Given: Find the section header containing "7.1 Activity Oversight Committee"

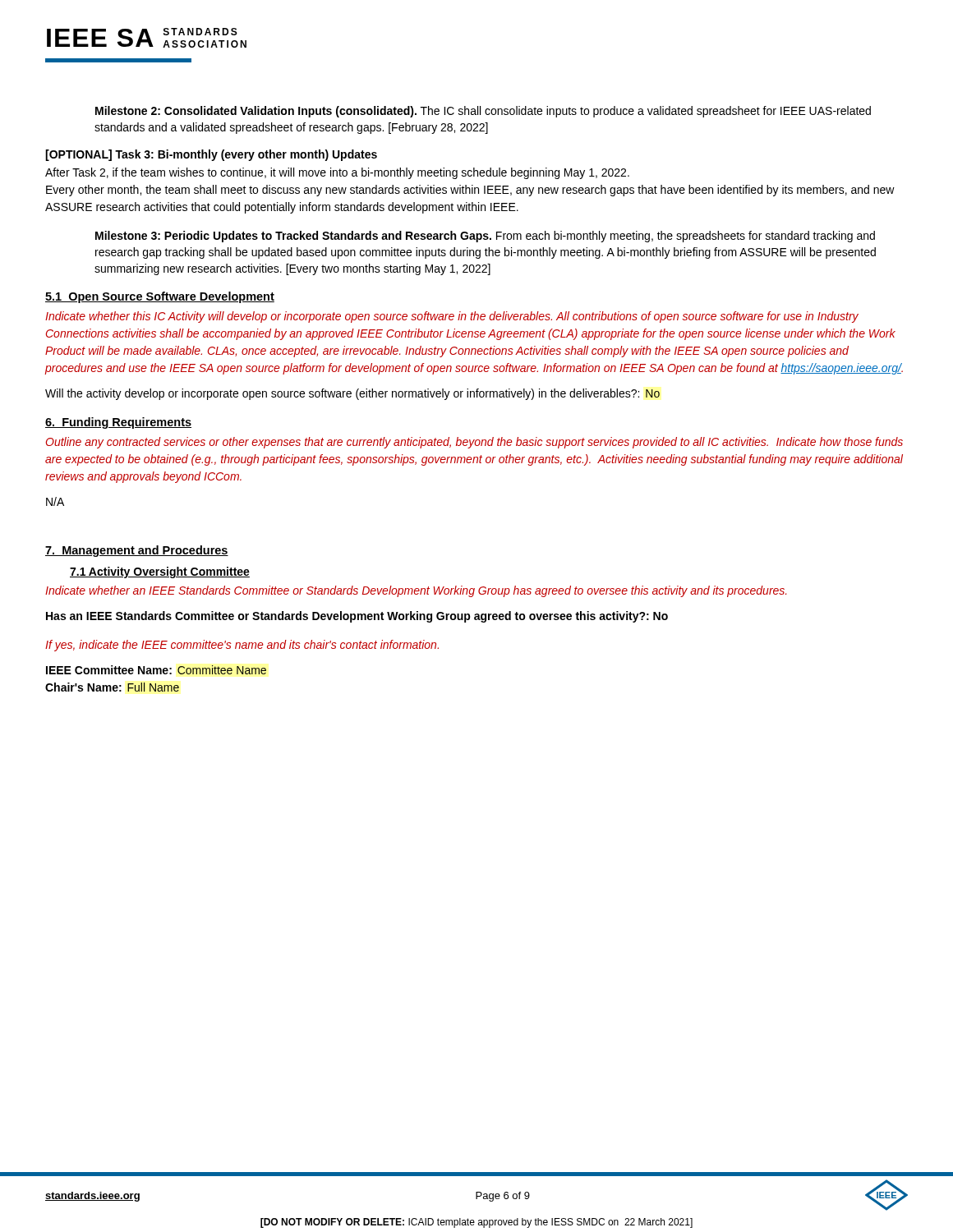Looking at the screenshot, I should click(x=160, y=572).
